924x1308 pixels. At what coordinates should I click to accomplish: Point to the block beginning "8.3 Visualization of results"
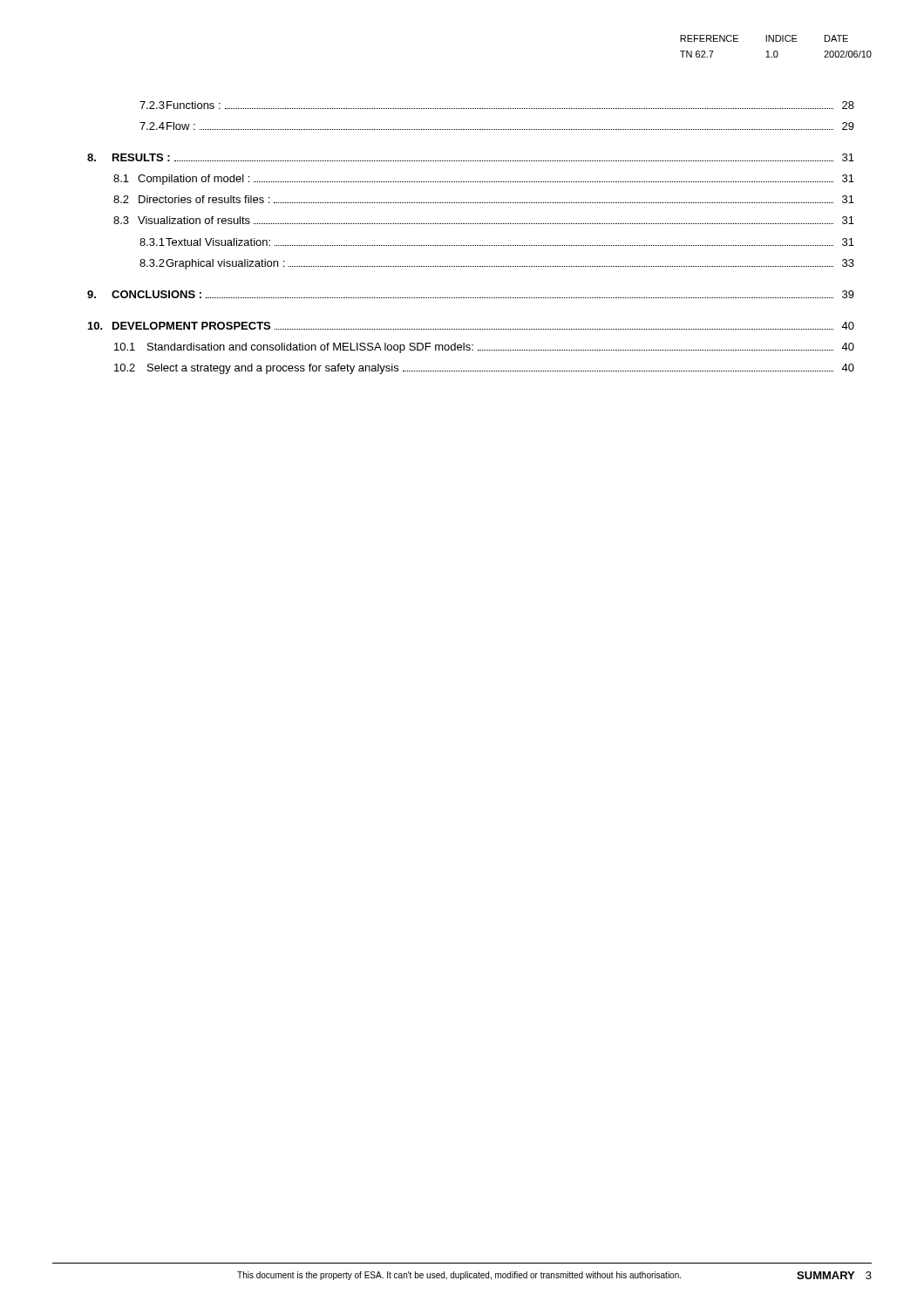coord(484,221)
